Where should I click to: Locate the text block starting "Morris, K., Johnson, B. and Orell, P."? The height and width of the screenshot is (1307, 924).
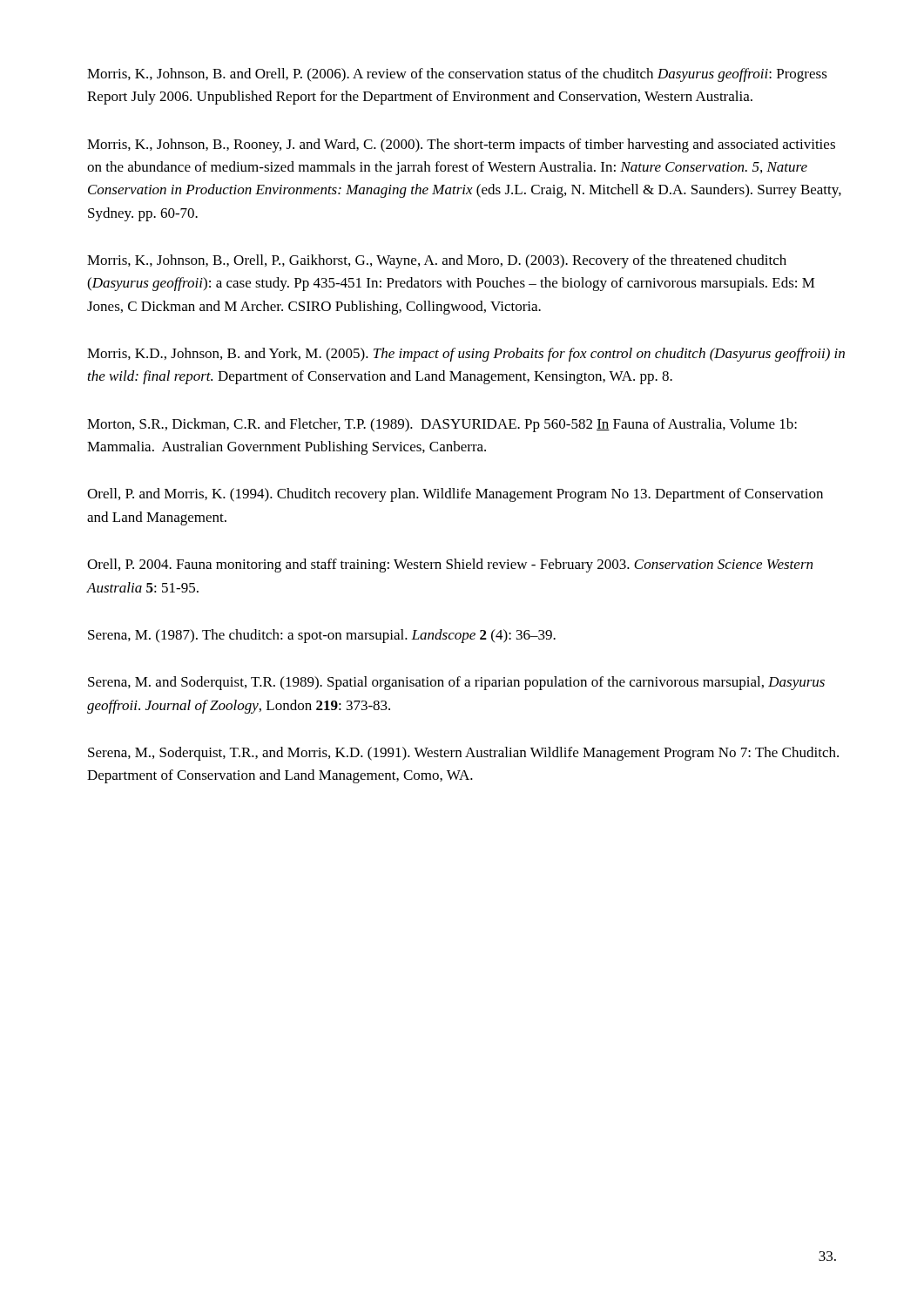click(457, 85)
